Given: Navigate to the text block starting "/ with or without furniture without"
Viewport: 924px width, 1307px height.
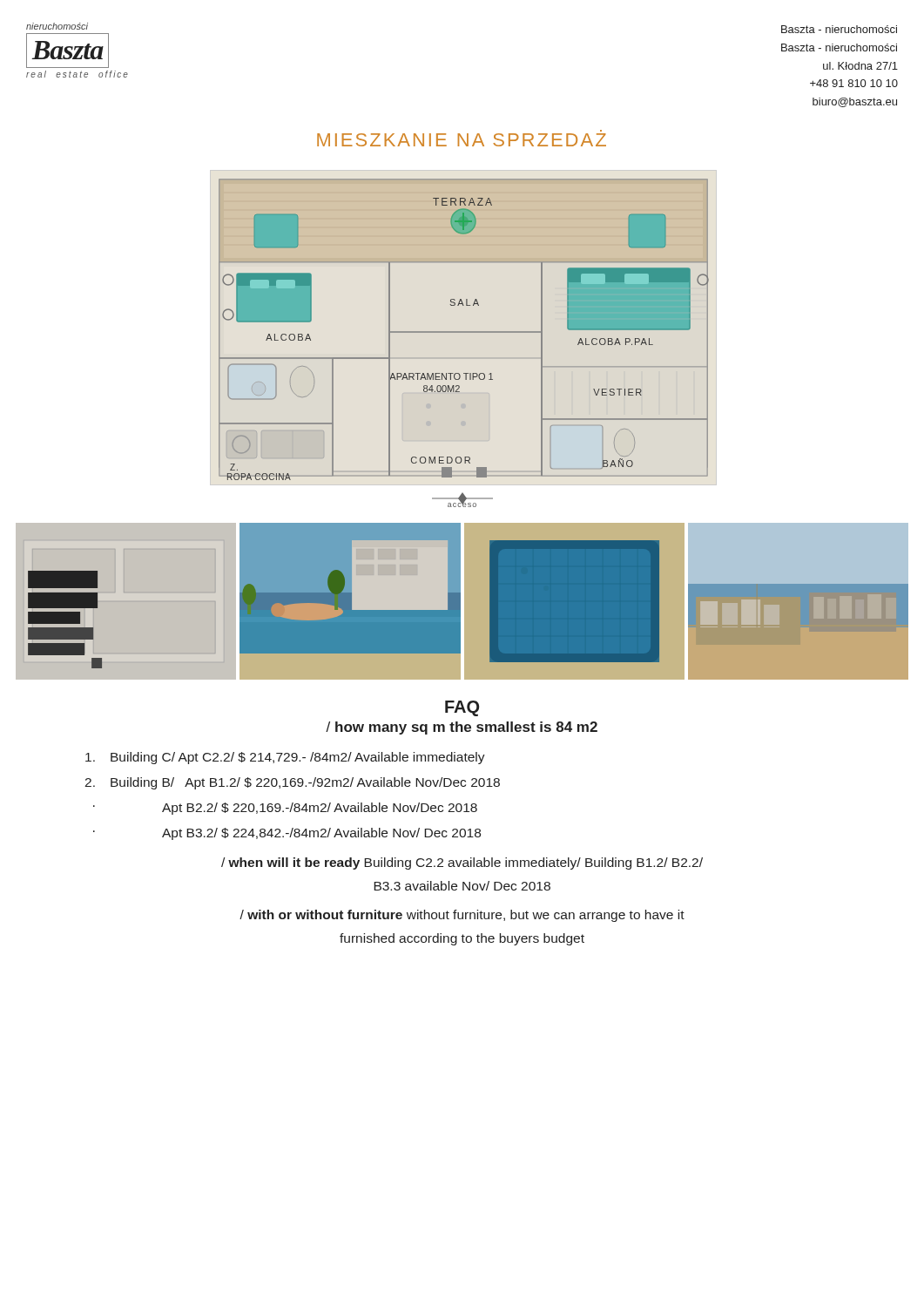Looking at the screenshot, I should tap(462, 926).
